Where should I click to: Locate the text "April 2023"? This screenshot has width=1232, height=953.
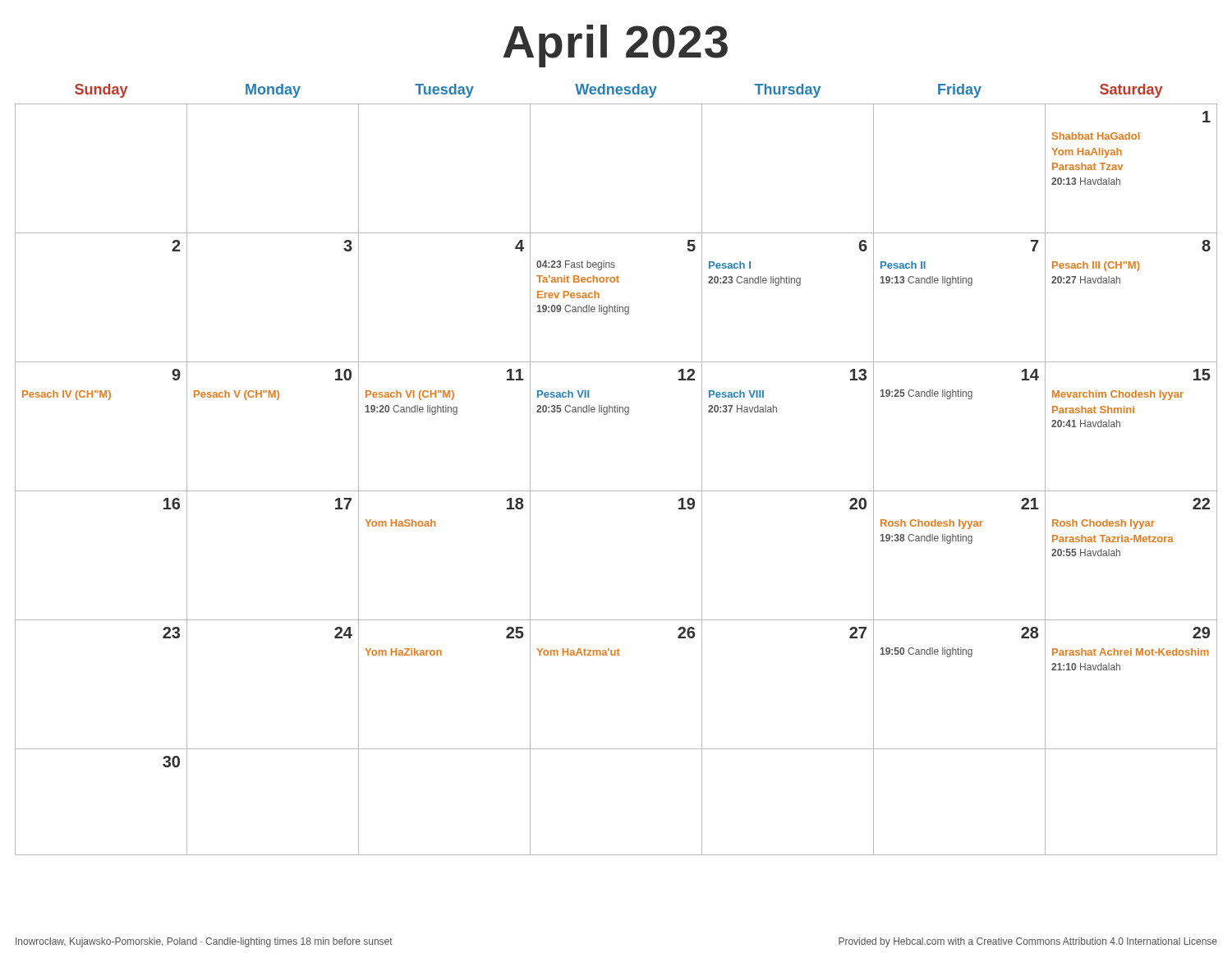pyautogui.click(x=616, y=42)
